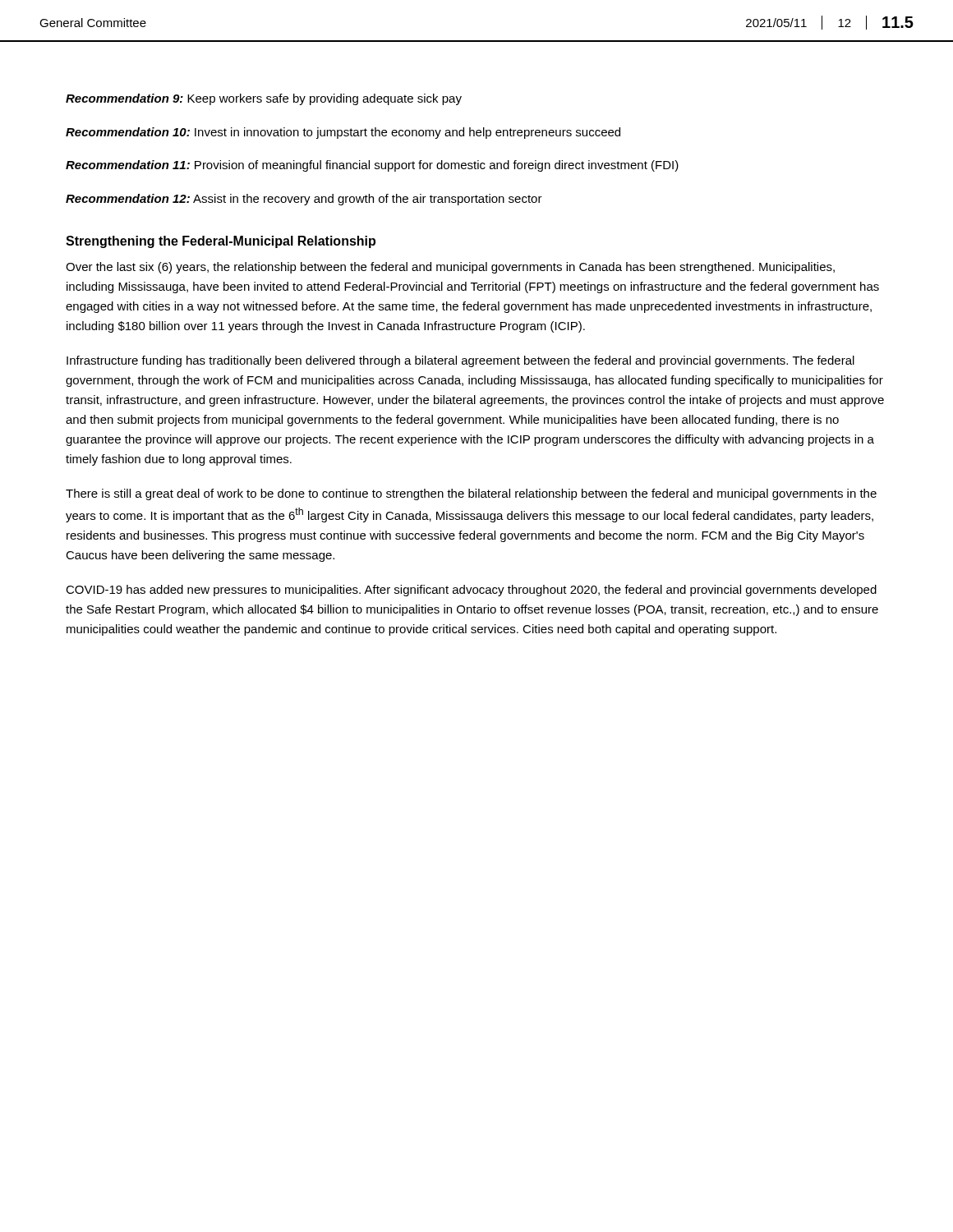The height and width of the screenshot is (1232, 953).
Task: Navigate to the block starting "Over the last six (6) years,"
Action: [x=472, y=296]
